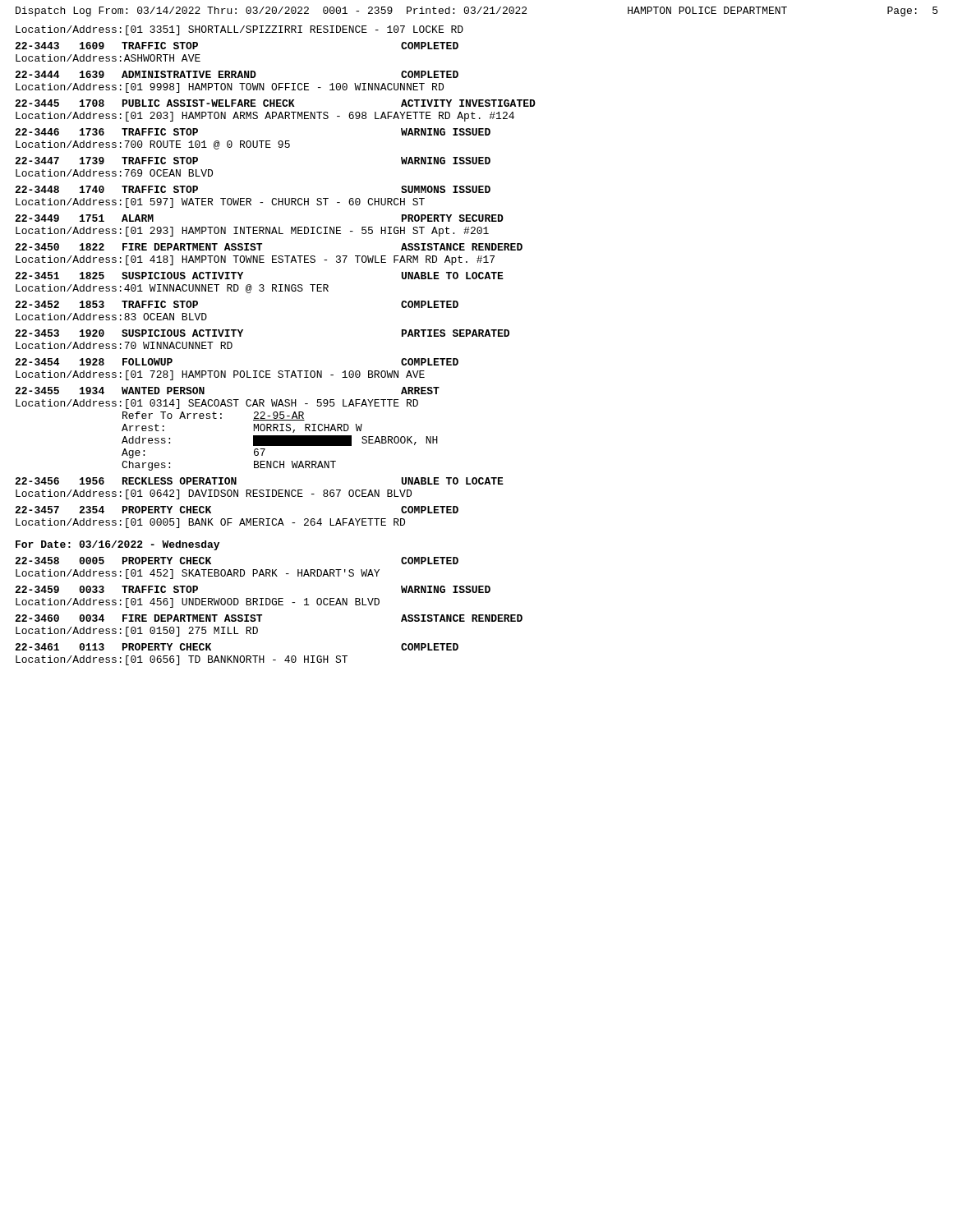Select the text block with the text "22-3446 1736 TRAFFIC"
Viewport: 953px width, 1232px height.
click(x=476, y=139)
